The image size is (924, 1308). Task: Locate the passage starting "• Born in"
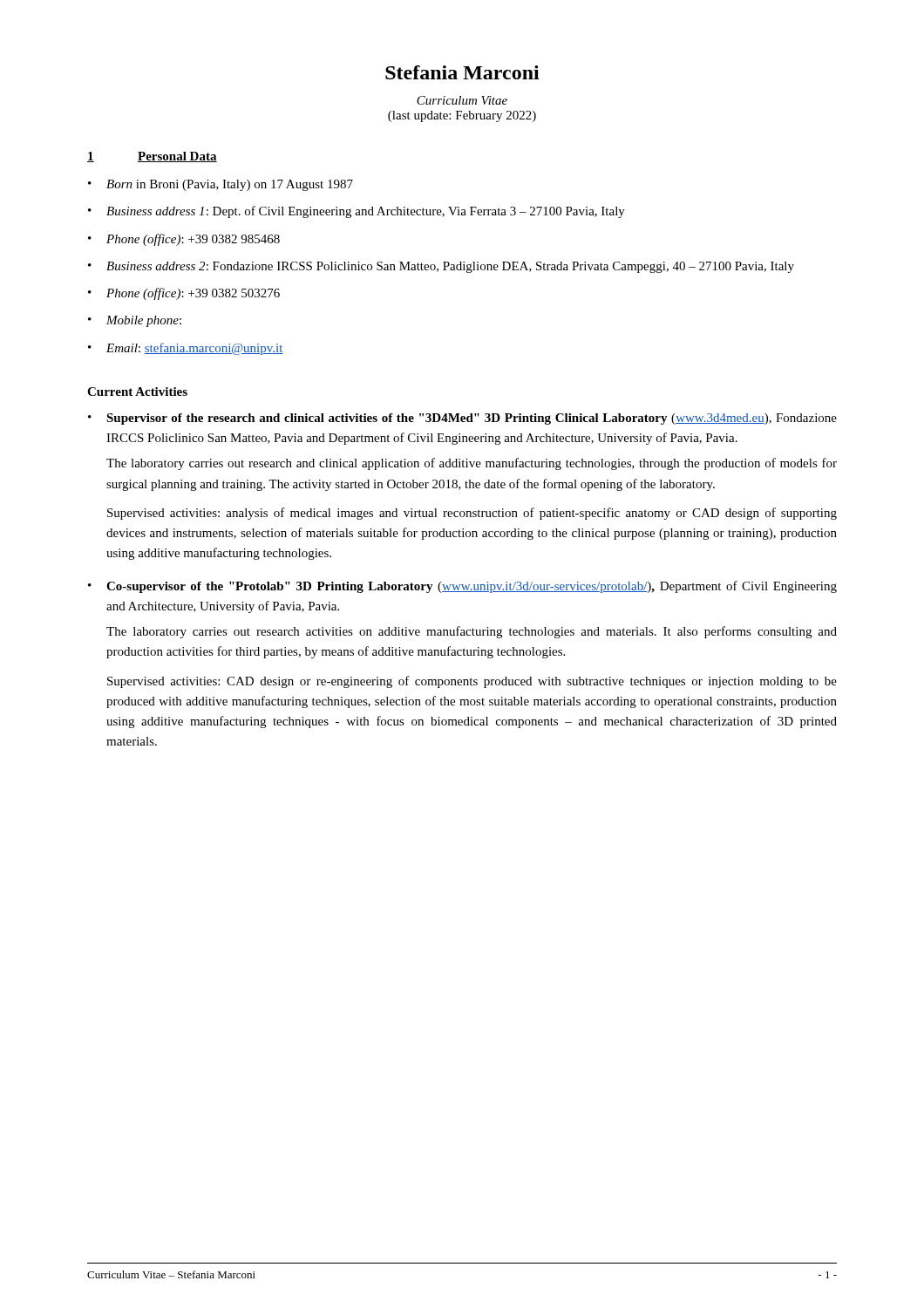point(221,185)
